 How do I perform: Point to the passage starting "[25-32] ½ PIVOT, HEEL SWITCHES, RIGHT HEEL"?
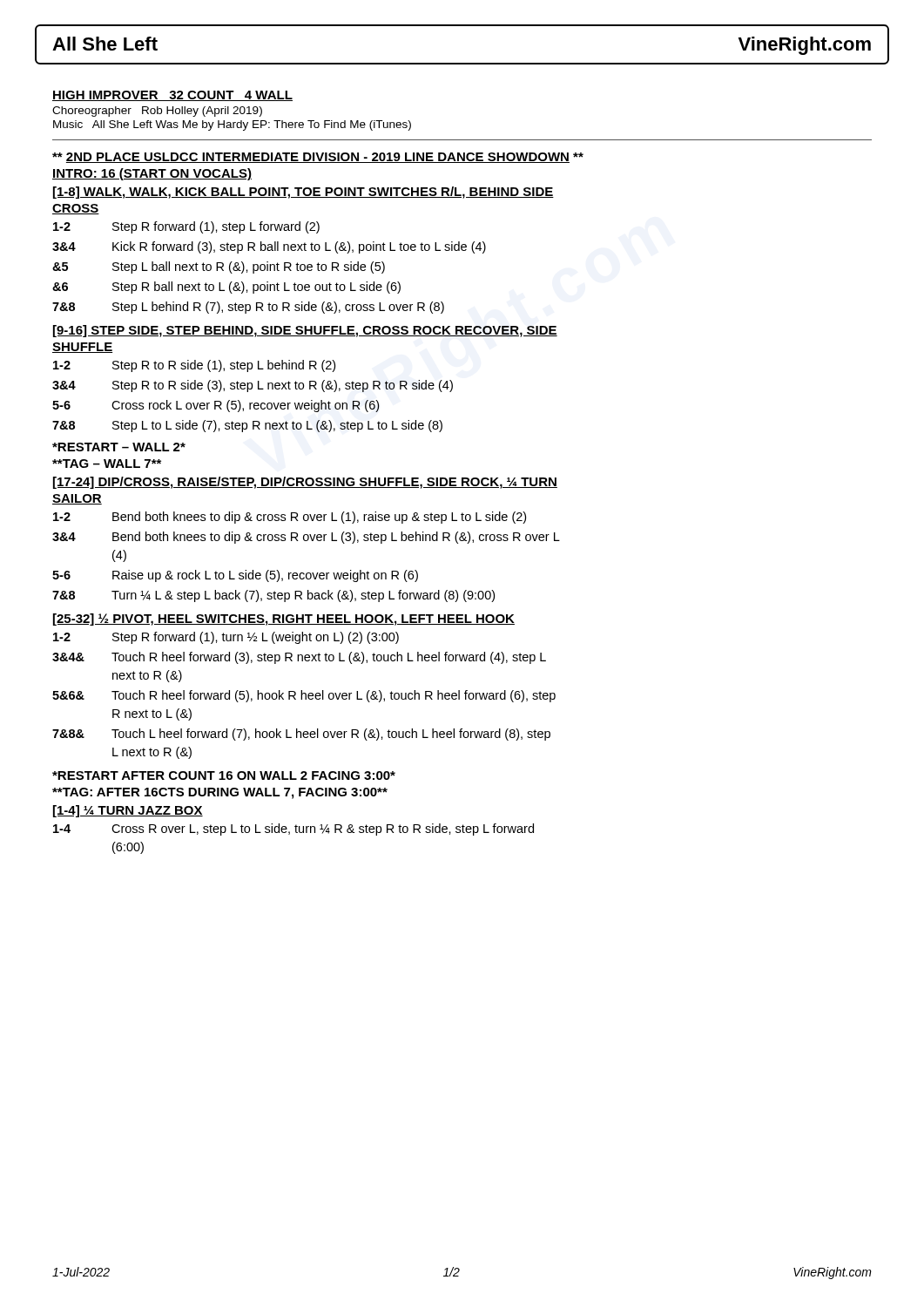pyautogui.click(x=462, y=618)
